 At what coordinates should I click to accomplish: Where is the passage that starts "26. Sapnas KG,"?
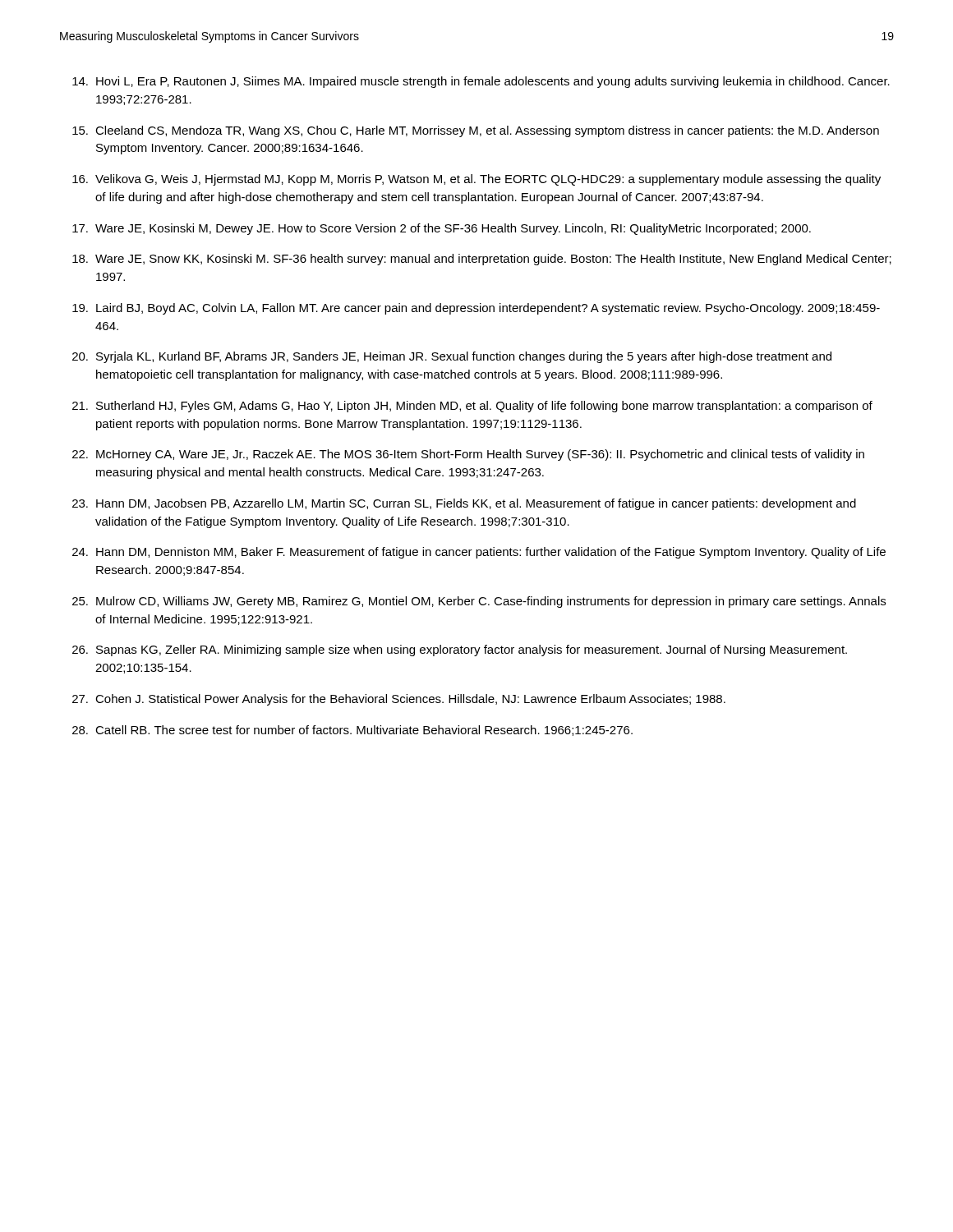tap(476, 659)
